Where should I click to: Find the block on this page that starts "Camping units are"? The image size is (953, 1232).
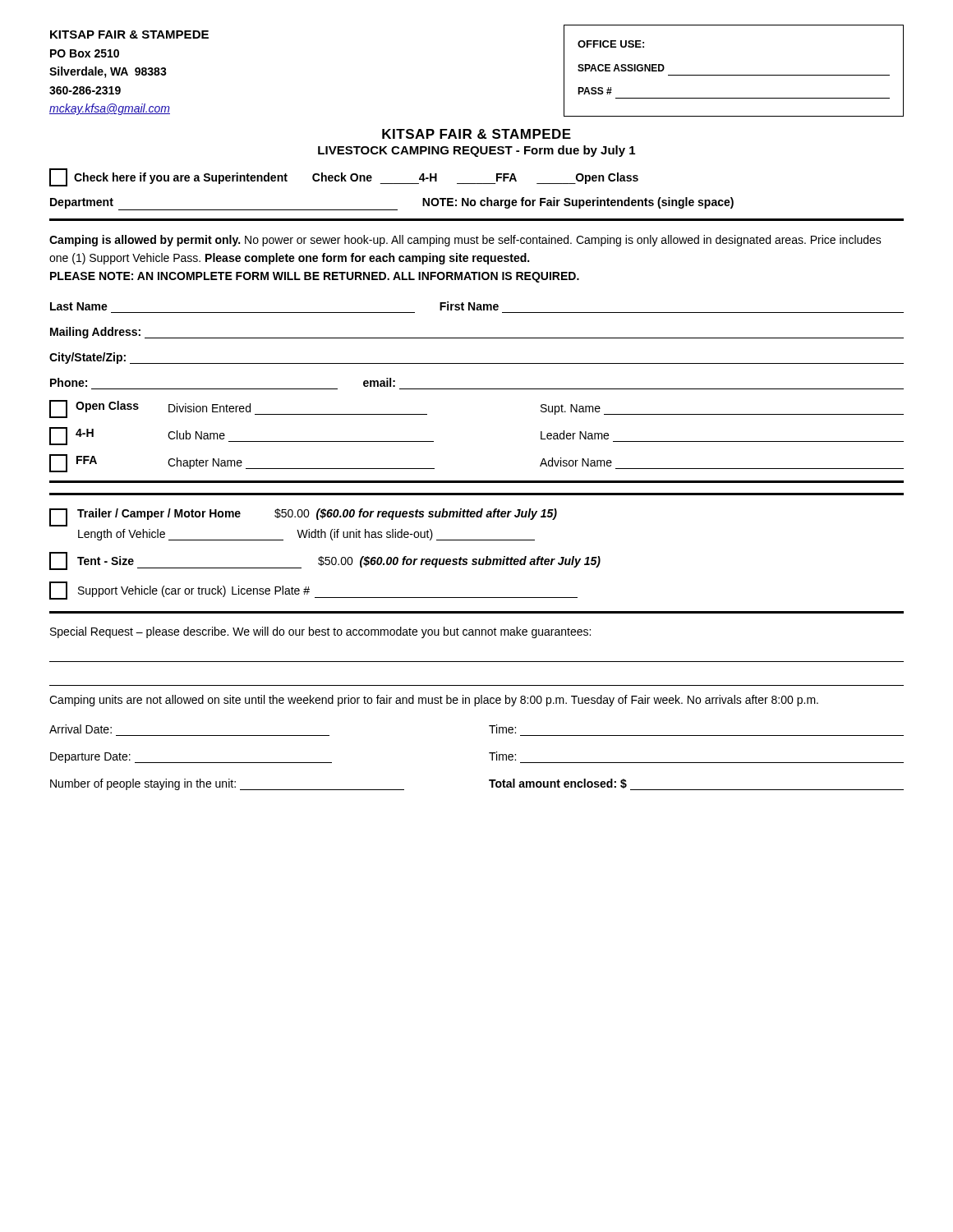pos(434,700)
